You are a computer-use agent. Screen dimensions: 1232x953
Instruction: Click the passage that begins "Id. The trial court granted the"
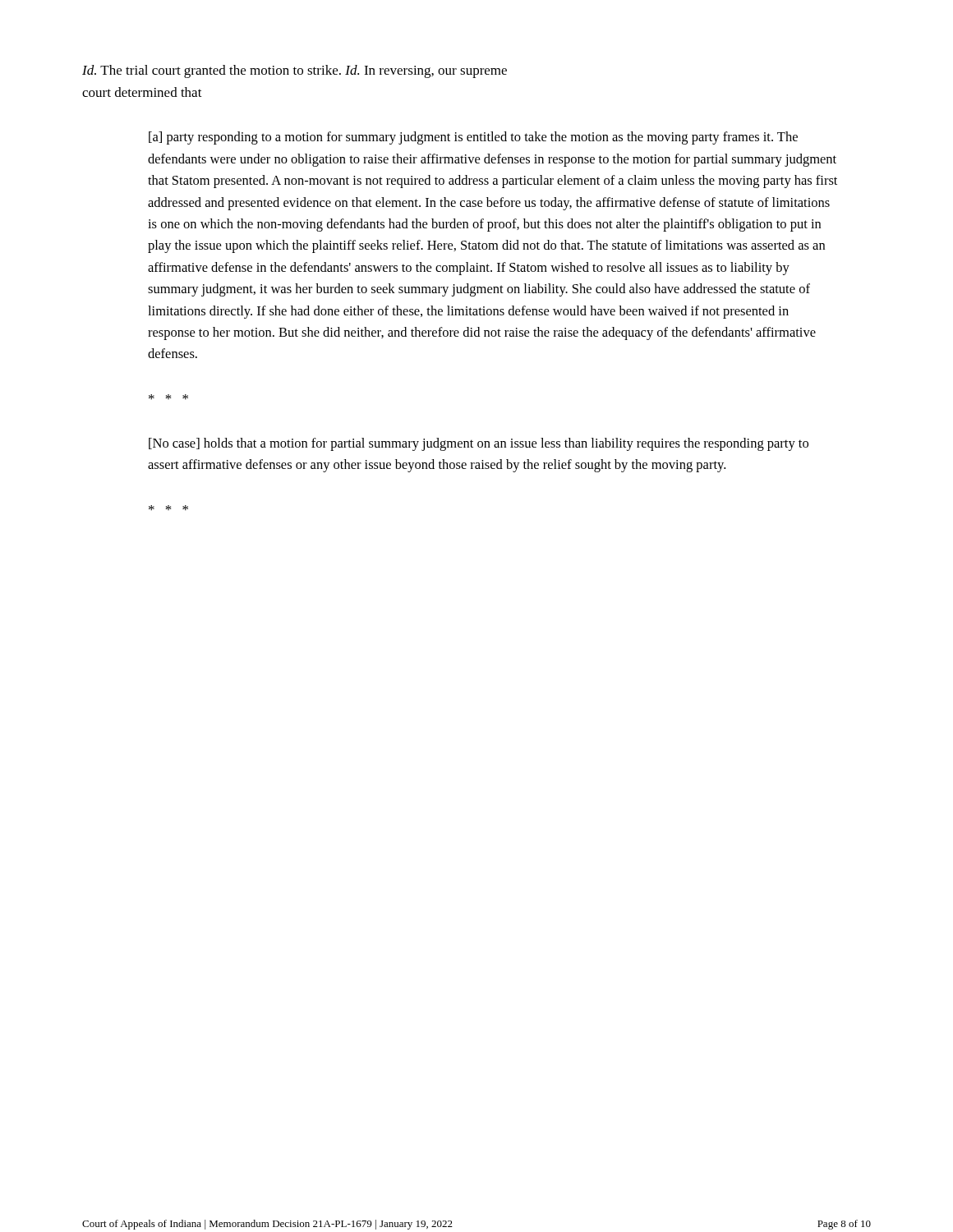pos(295,81)
